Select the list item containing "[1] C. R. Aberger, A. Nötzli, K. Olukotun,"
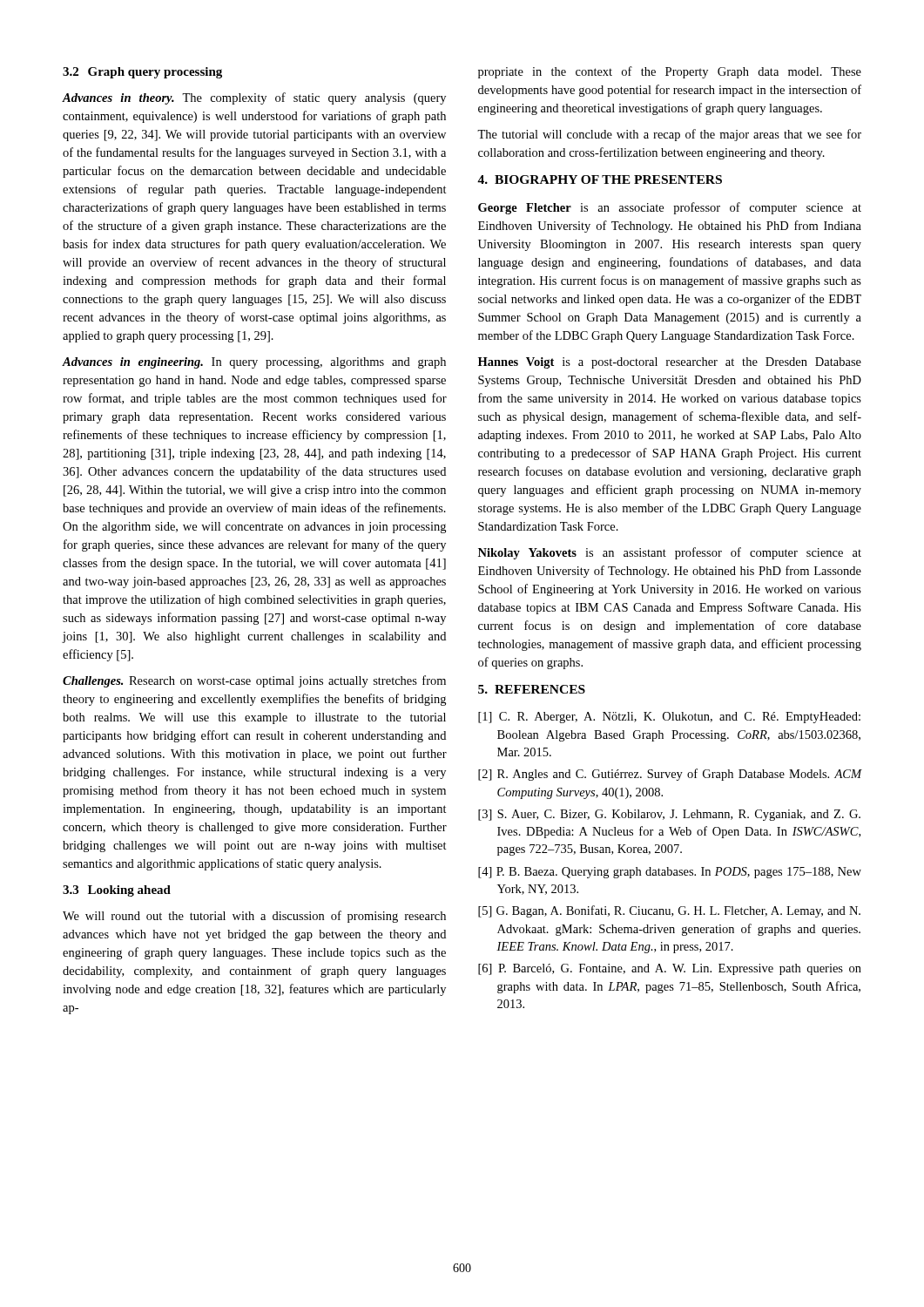This screenshot has height=1307, width=924. click(x=669, y=734)
